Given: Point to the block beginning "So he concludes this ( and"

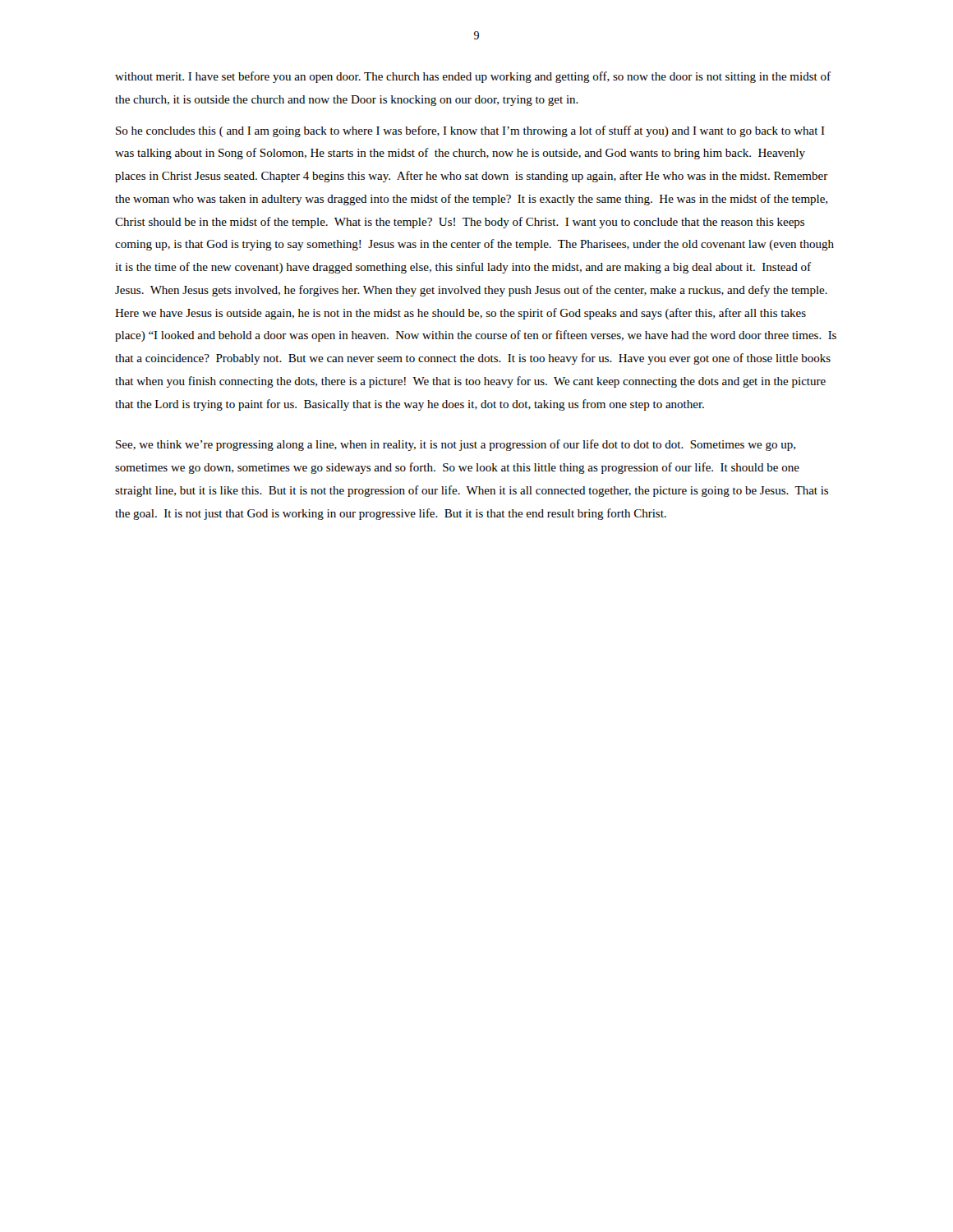Looking at the screenshot, I should pyautogui.click(x=476, y=267).
